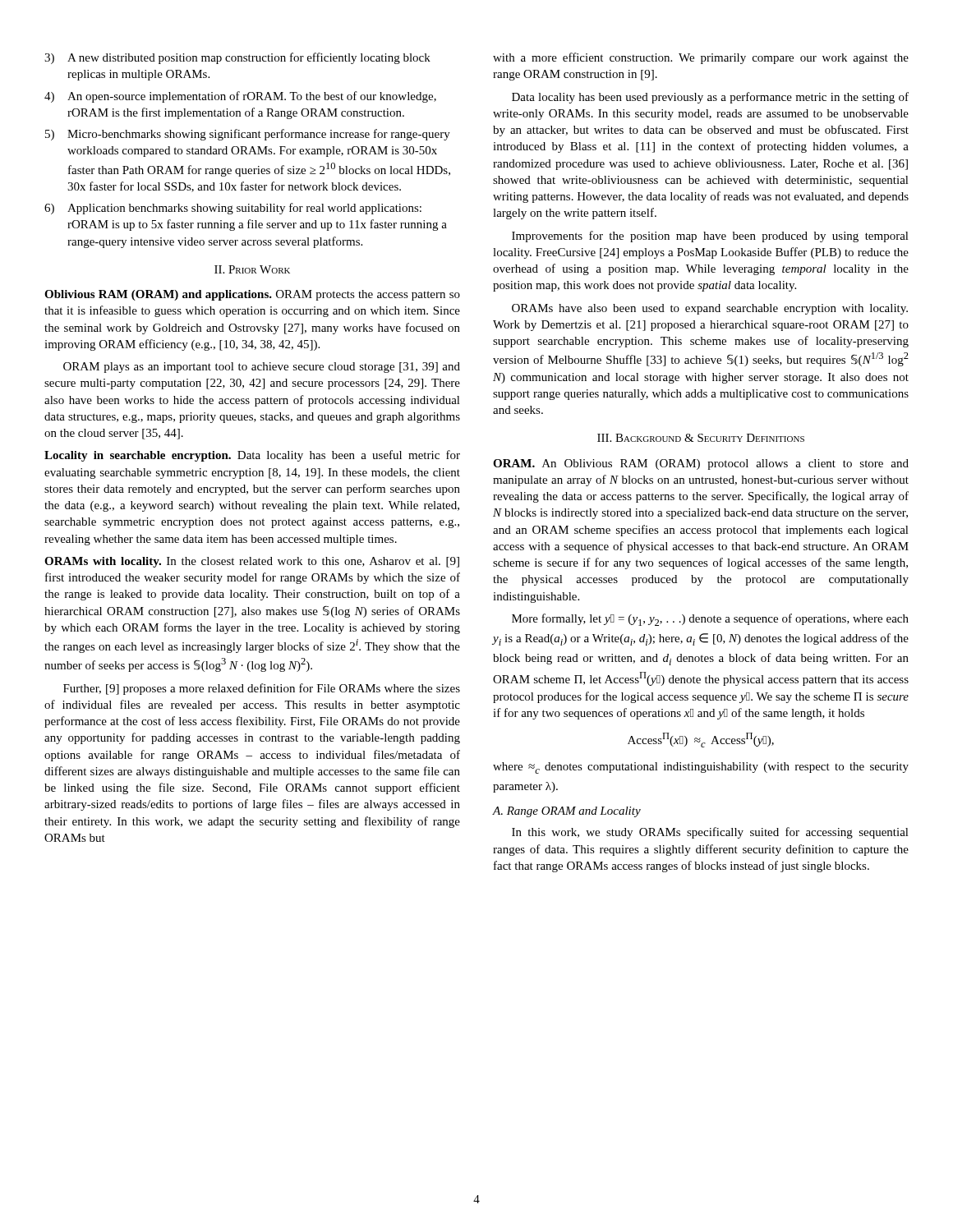The image size is (953, 1232).
Task: Locate the passage starting "II. Prior Work"
Action: point(252,269)
